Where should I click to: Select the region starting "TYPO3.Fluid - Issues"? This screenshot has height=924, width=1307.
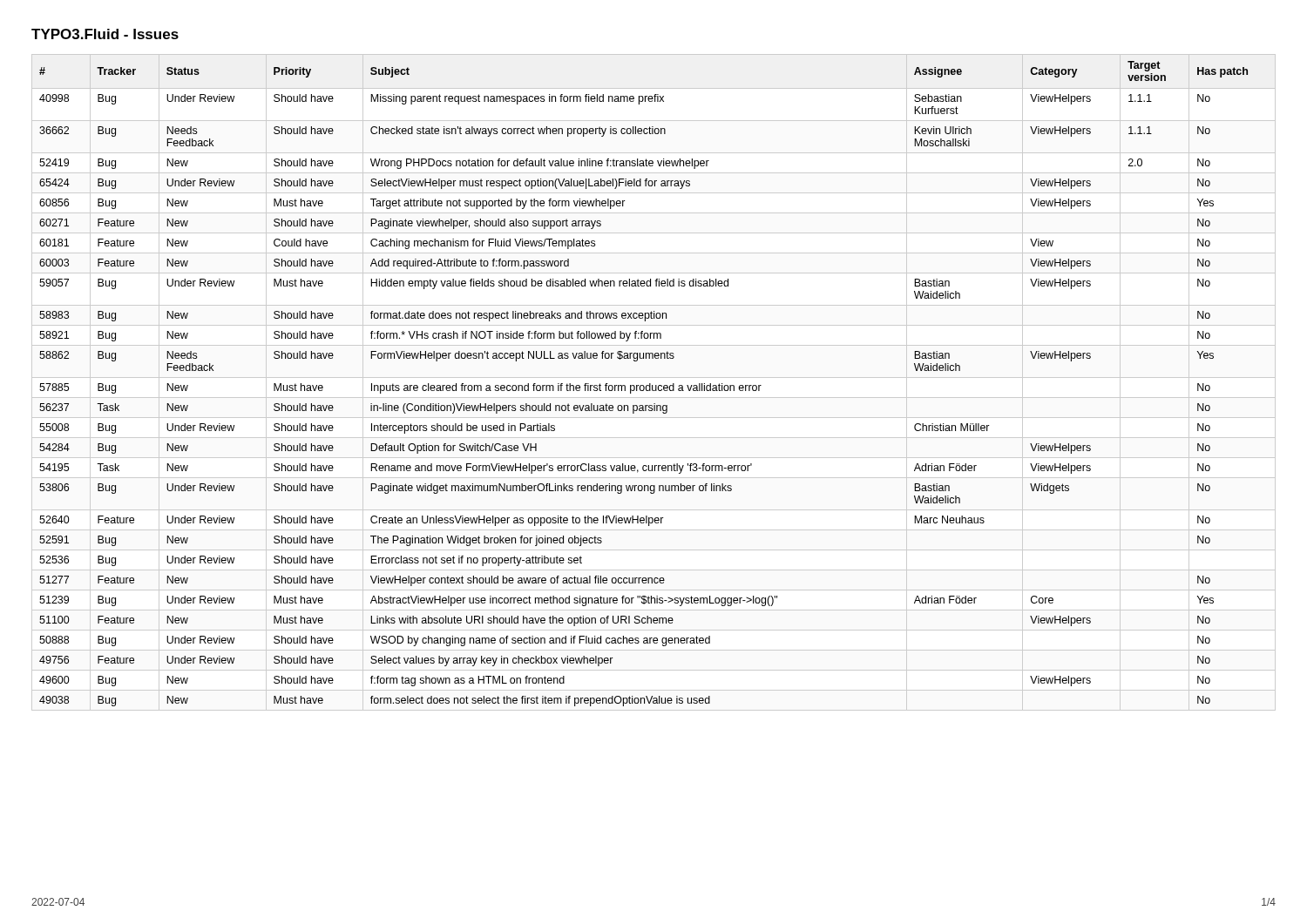(105, 34)
